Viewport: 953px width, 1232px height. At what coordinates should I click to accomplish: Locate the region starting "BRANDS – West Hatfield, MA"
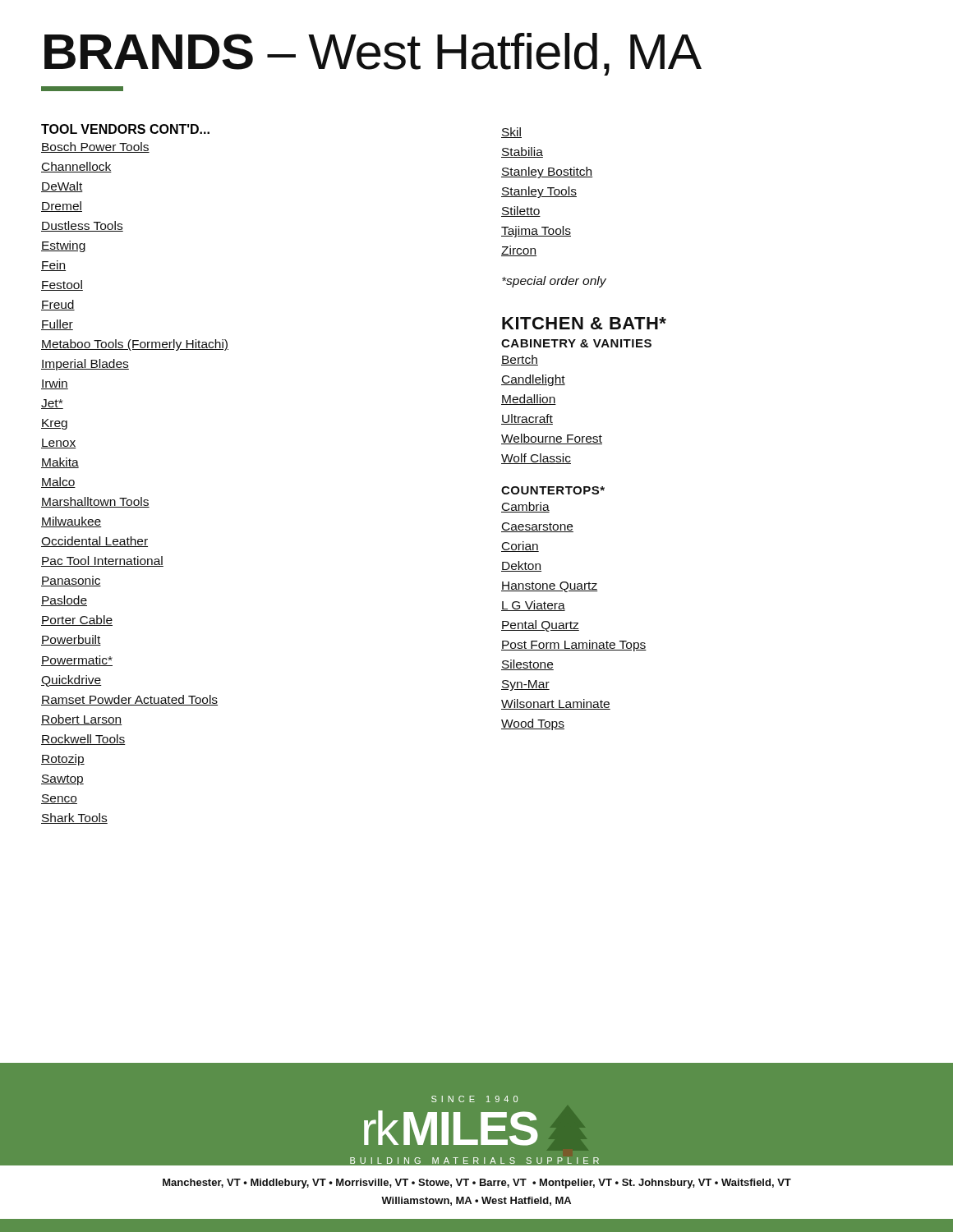pyautogui.click(x=371, y=51)
